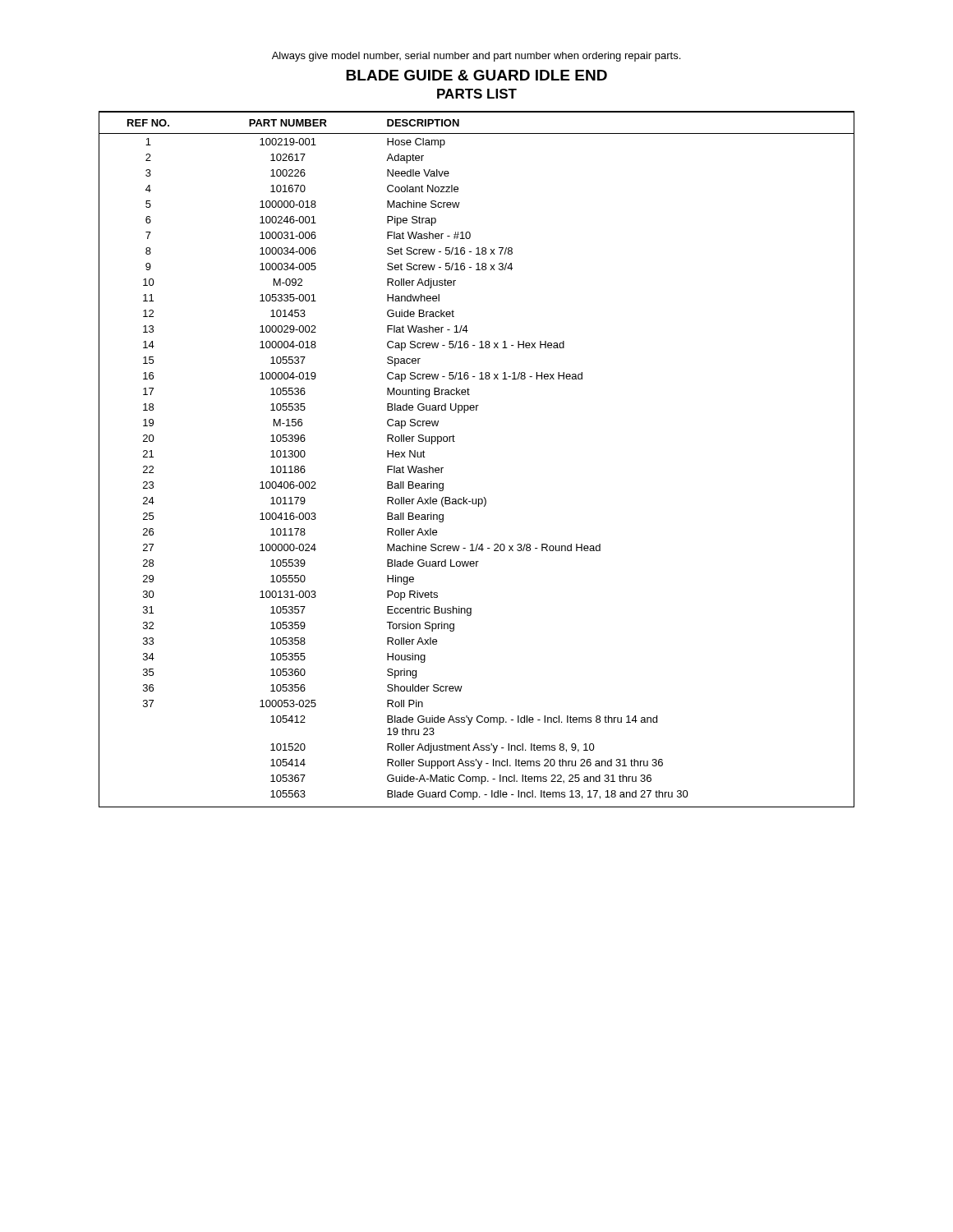Locate the text block that says "Always give model number, serial number and"

pyautogui.click(x=476, y=55)
